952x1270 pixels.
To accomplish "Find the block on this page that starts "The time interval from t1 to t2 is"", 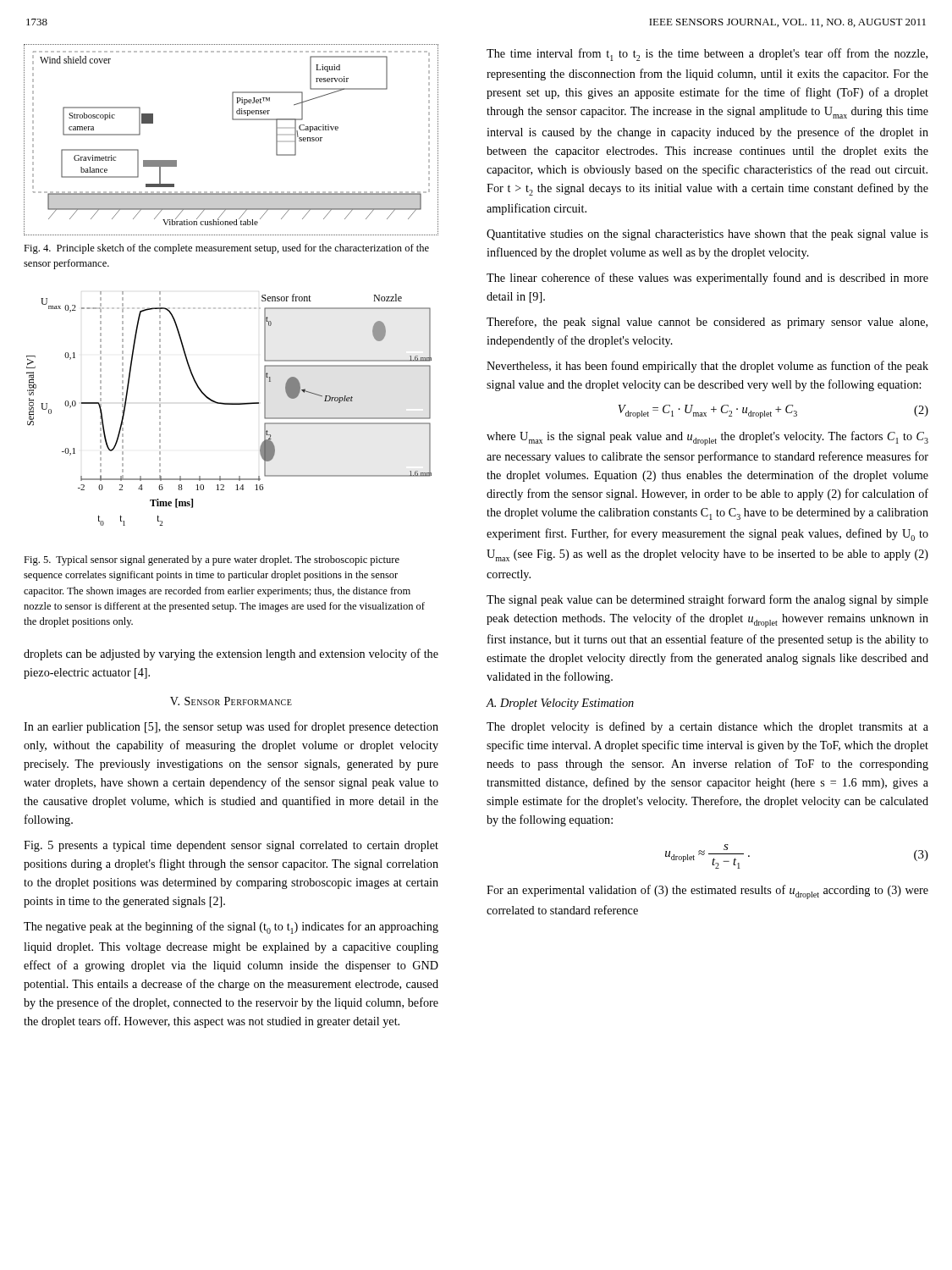I will pos(707,131).
